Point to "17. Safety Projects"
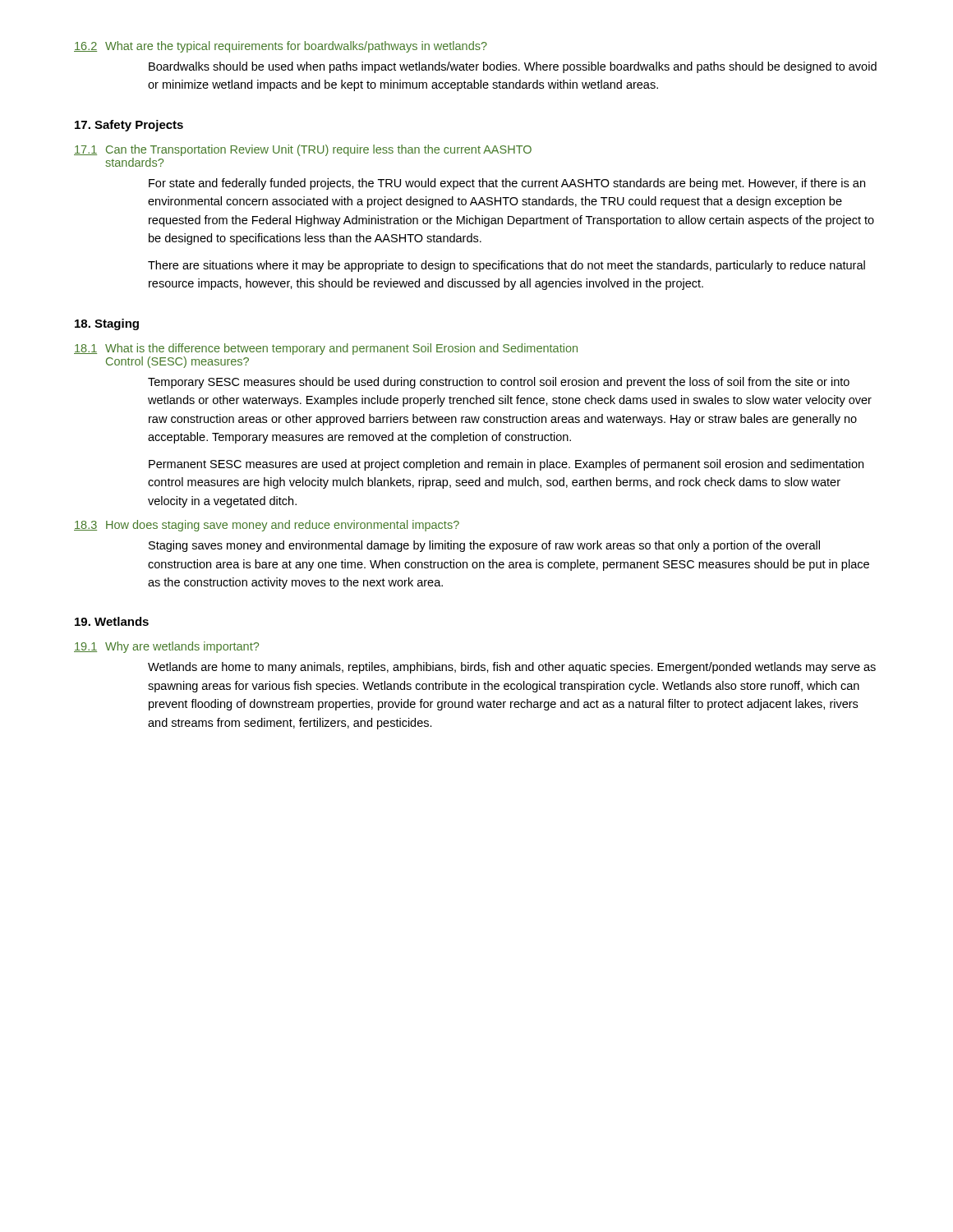 point(129,124)
